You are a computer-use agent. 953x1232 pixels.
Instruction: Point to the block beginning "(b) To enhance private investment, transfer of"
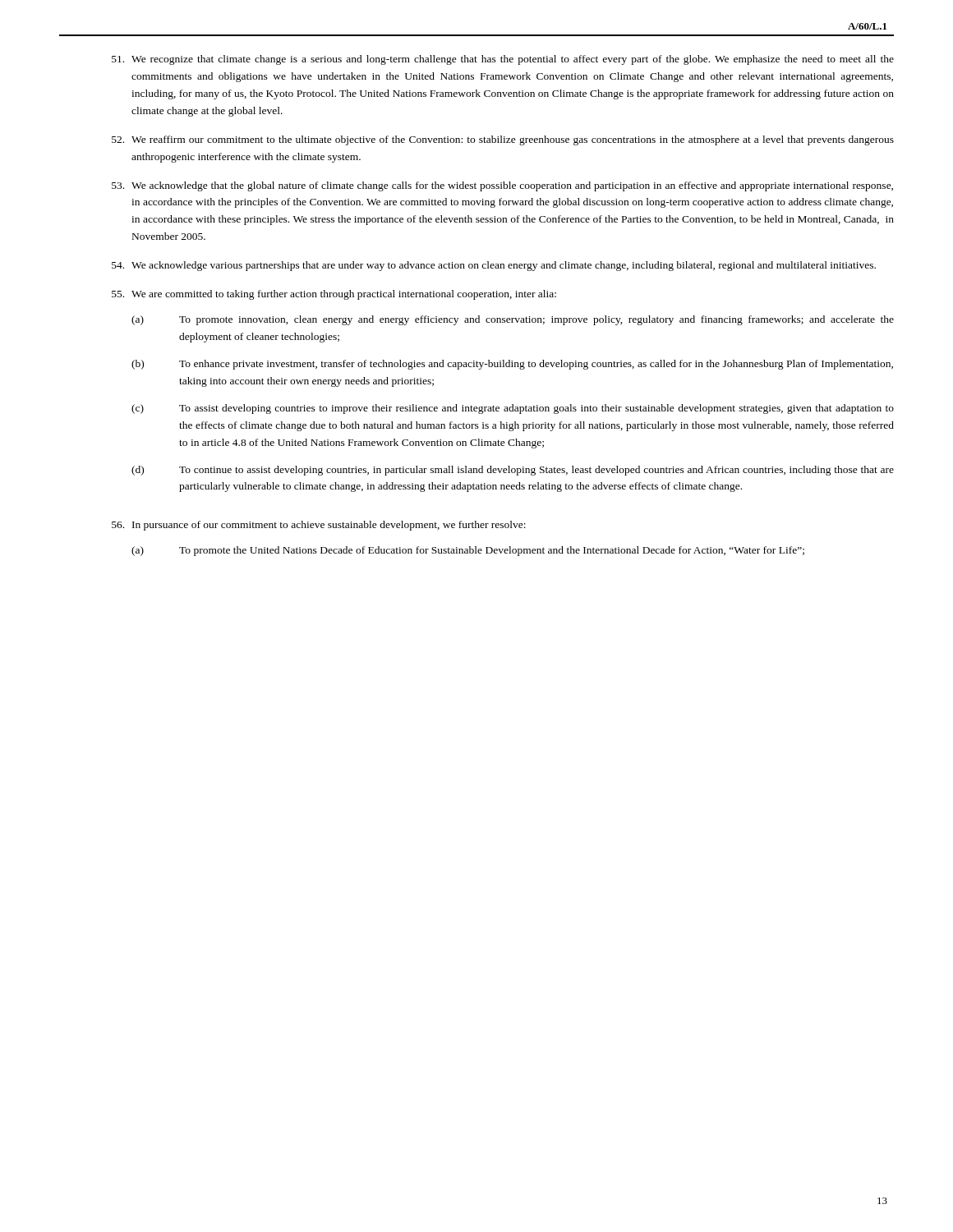pos(513,373)
